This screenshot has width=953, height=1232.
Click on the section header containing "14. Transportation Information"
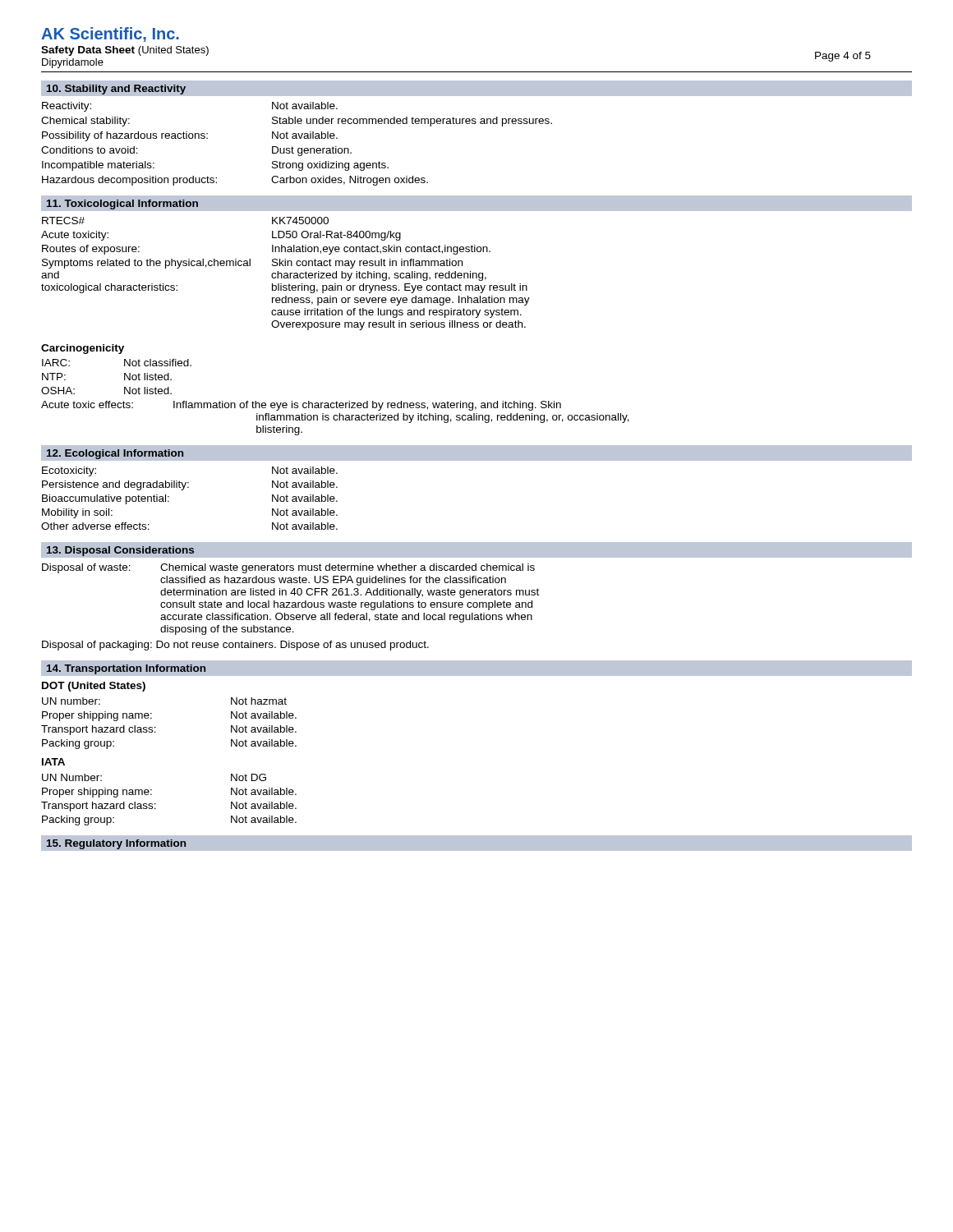[476, 668]
